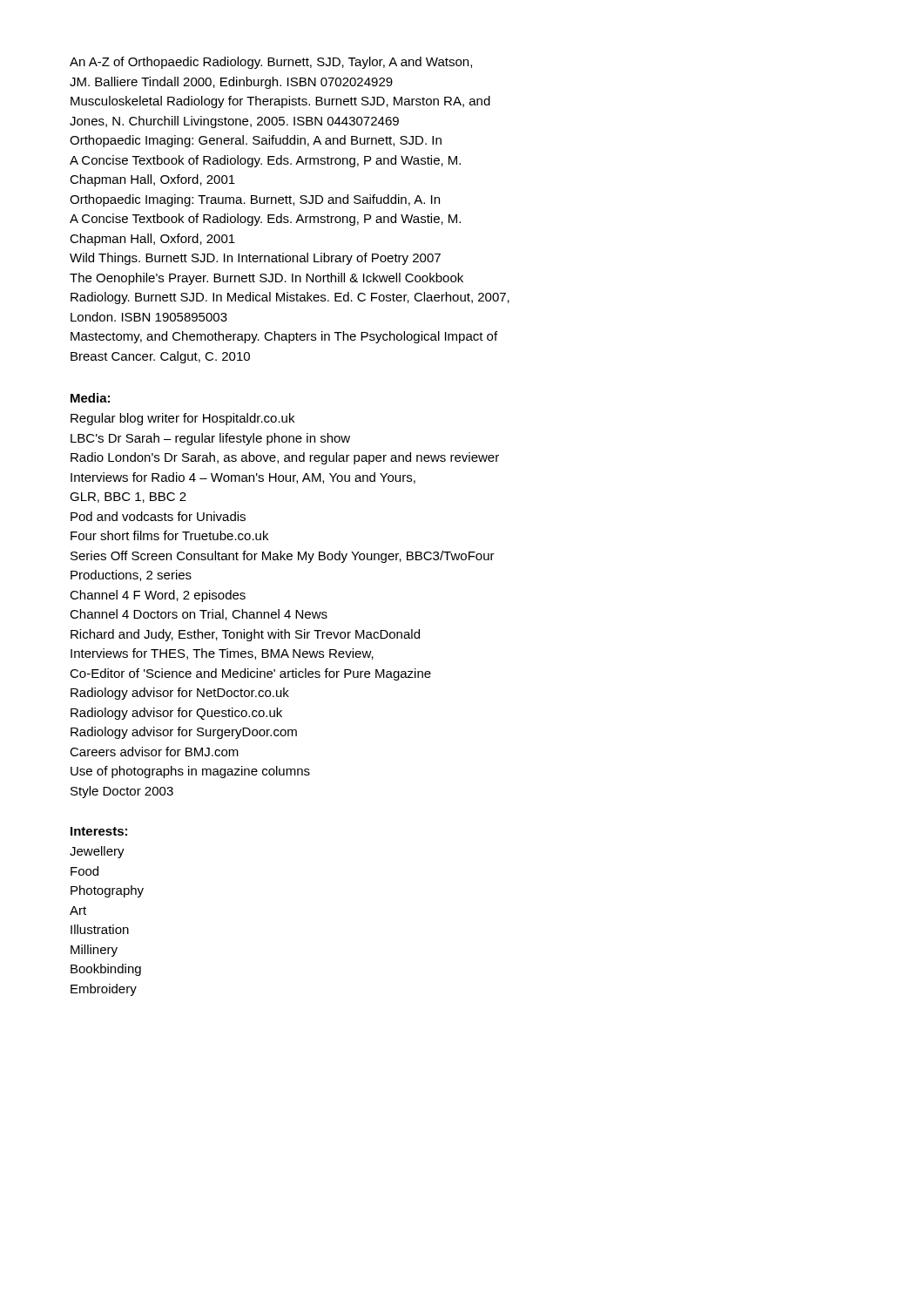Select the element starting "Channel 4 F Word, 2 episodes"
This screenshot has width=924, height=1307.
158,594
